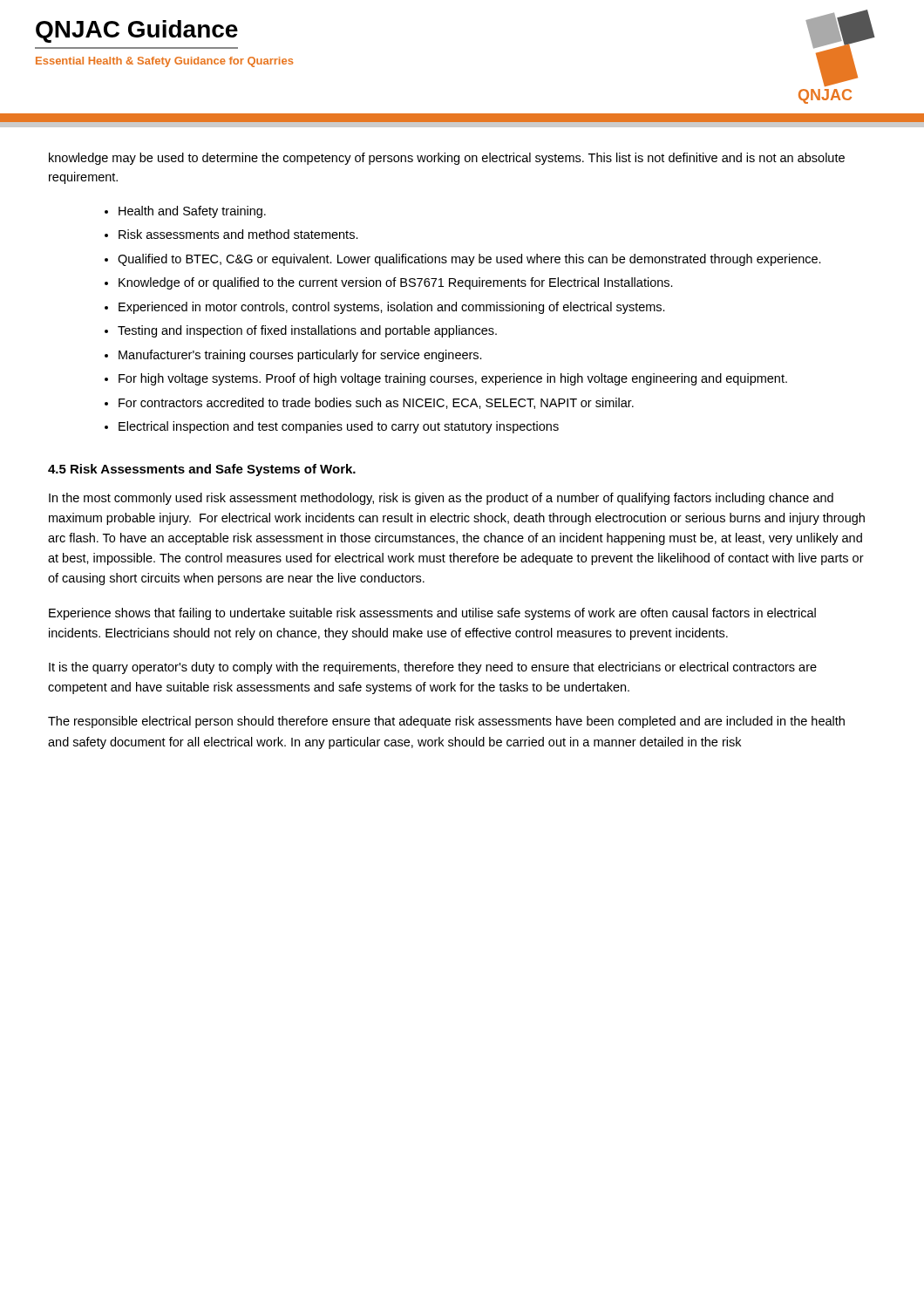Select the region starting "Manufacturer's training courses particularly for service"
Screen dimensions: 1308x924
tap(300, 355)
